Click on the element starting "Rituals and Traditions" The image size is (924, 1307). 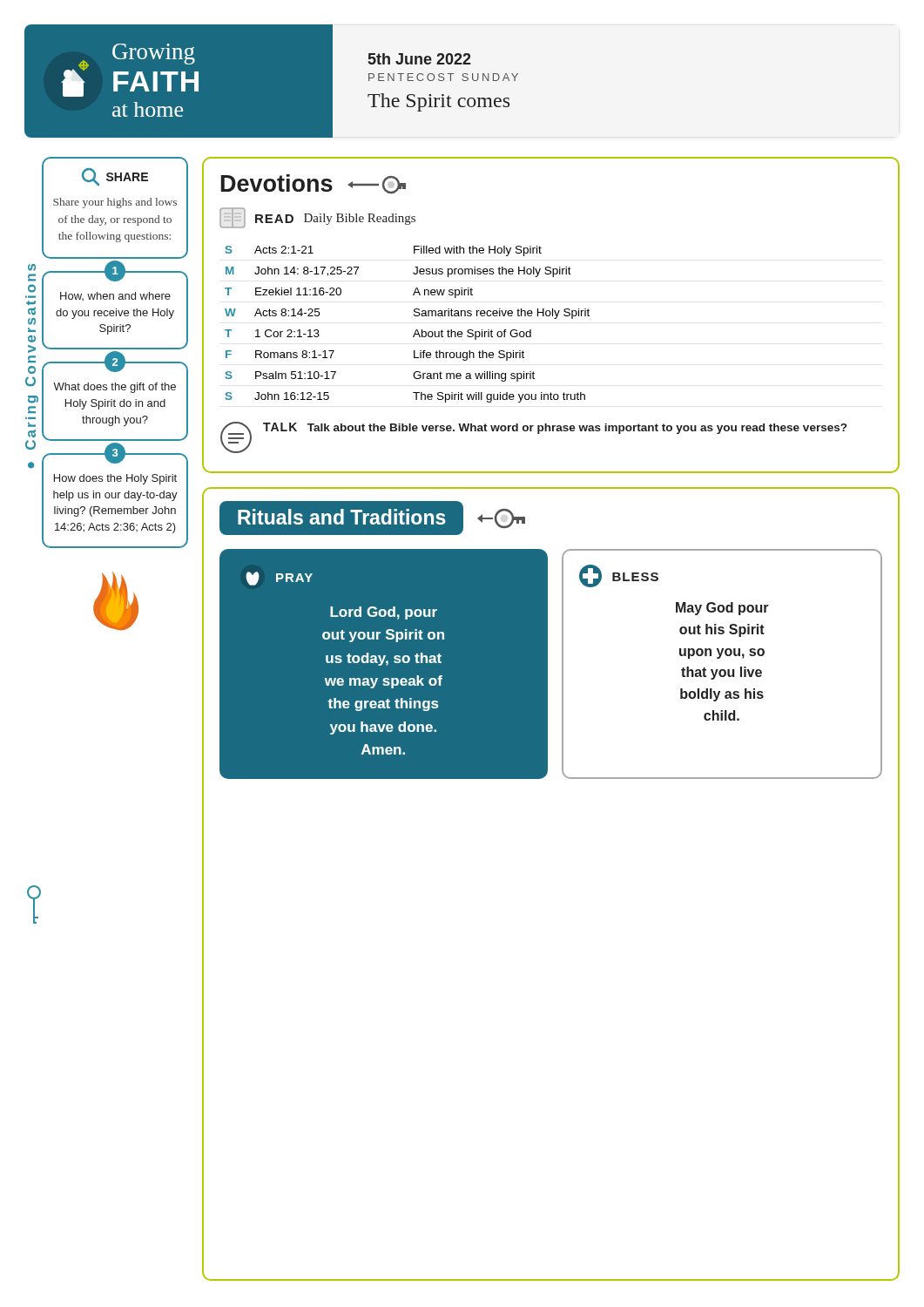[x=342, y=518]
